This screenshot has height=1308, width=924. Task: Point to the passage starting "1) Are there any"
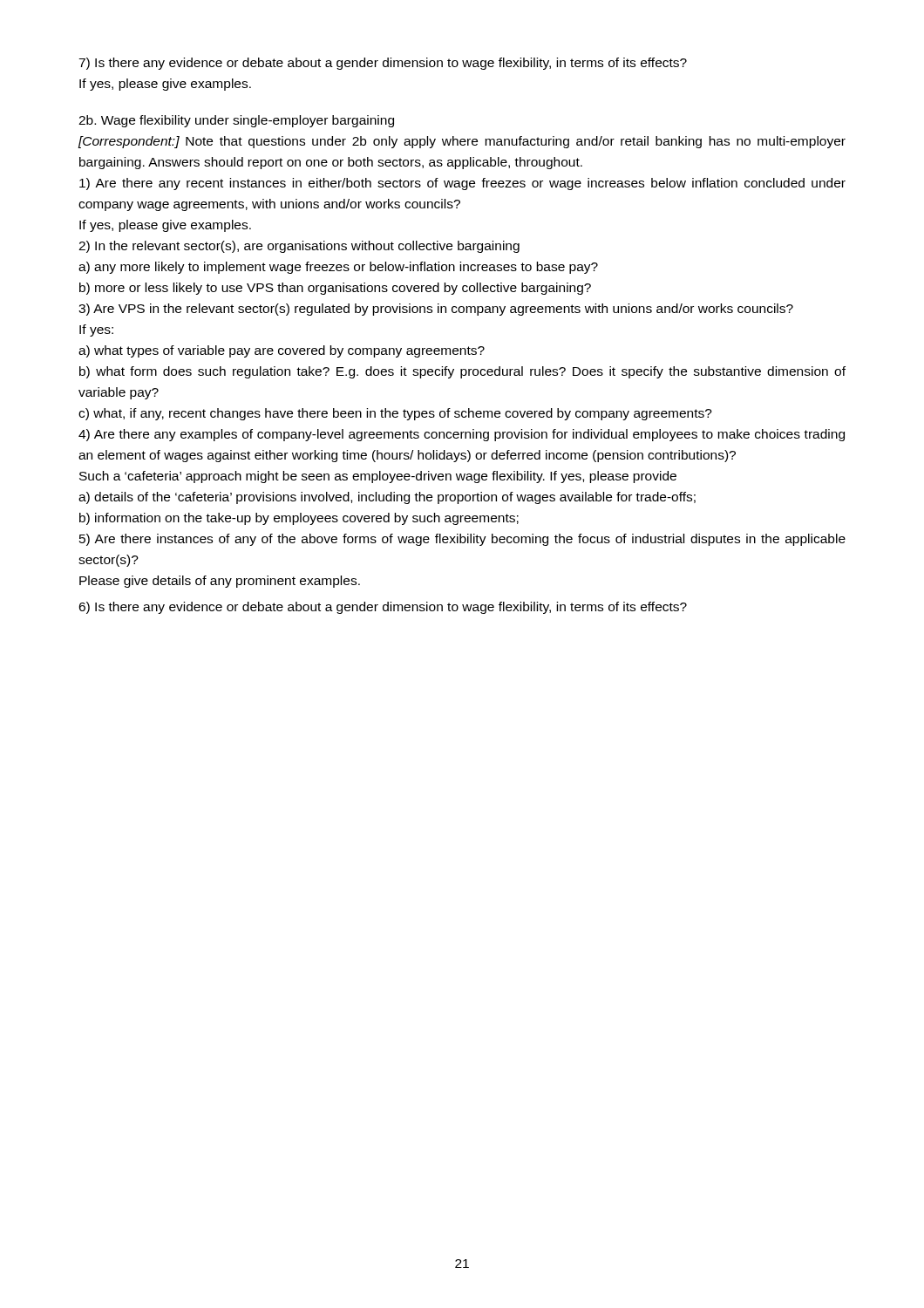[462, 193]
